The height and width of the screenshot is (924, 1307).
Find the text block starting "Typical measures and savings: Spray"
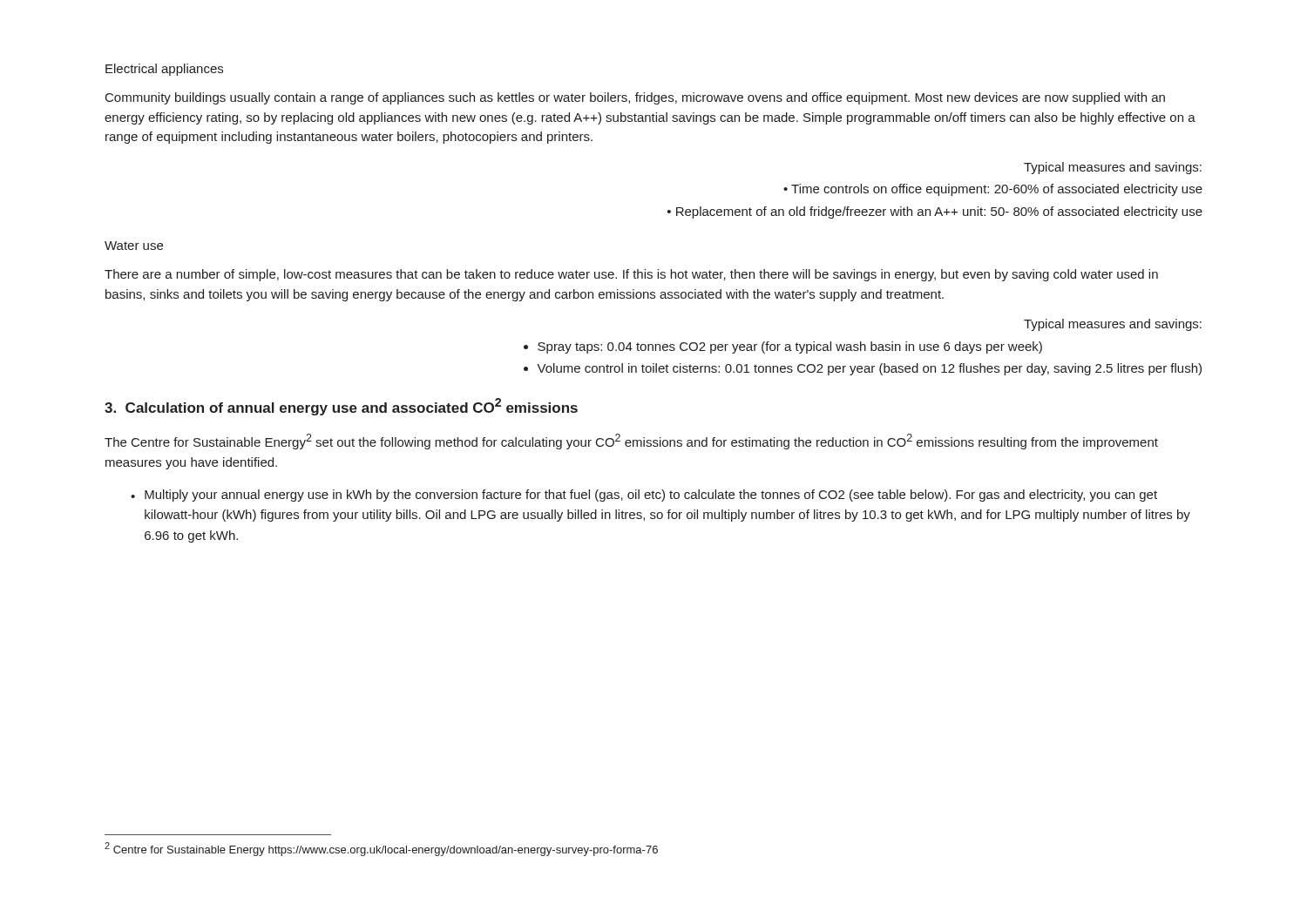coord(857,348)
